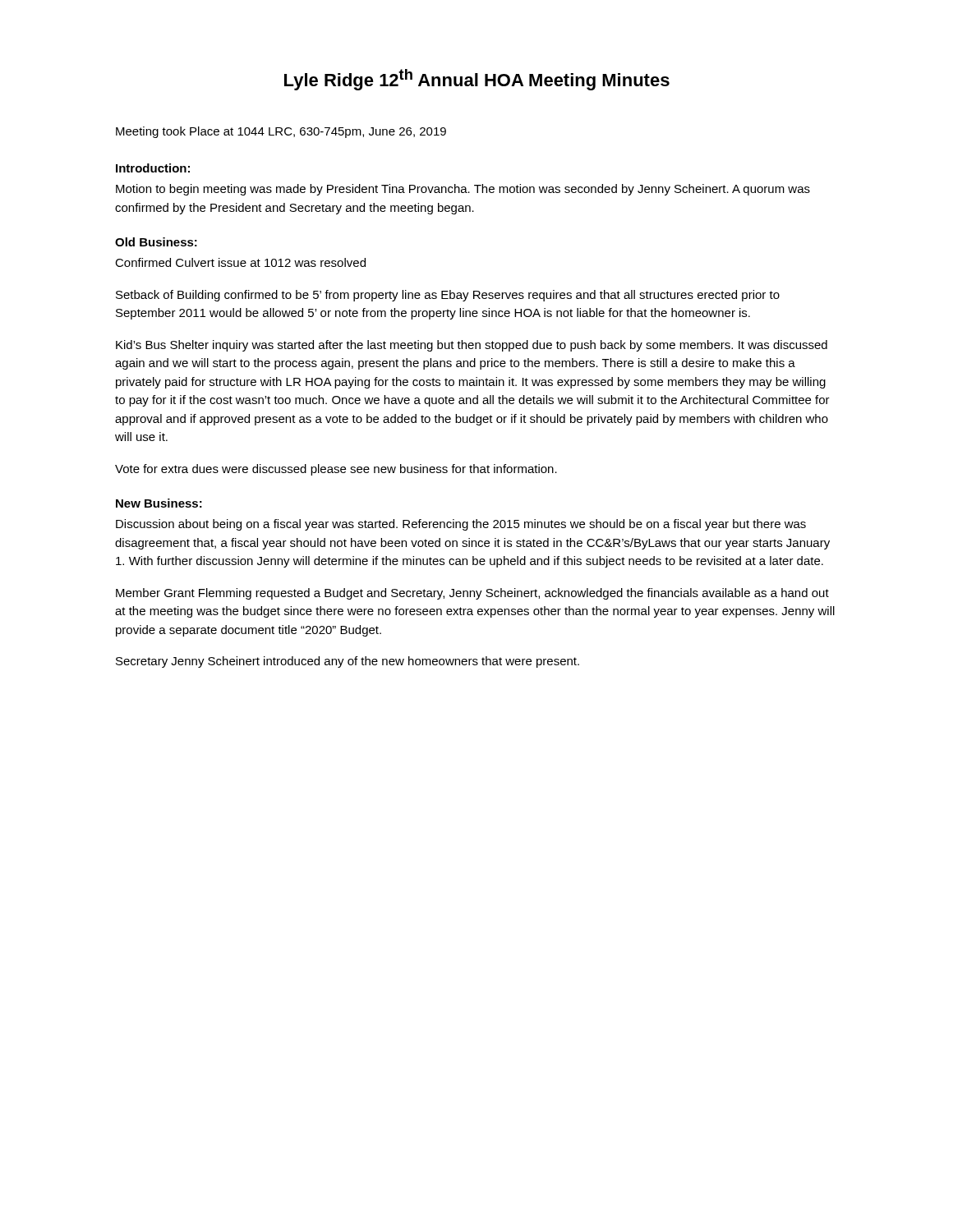This screenshot has height=1232, width=953.
Task: Locate the title that reads "Lyle Ridge 12th Annual"
Action: click(476, 79)
